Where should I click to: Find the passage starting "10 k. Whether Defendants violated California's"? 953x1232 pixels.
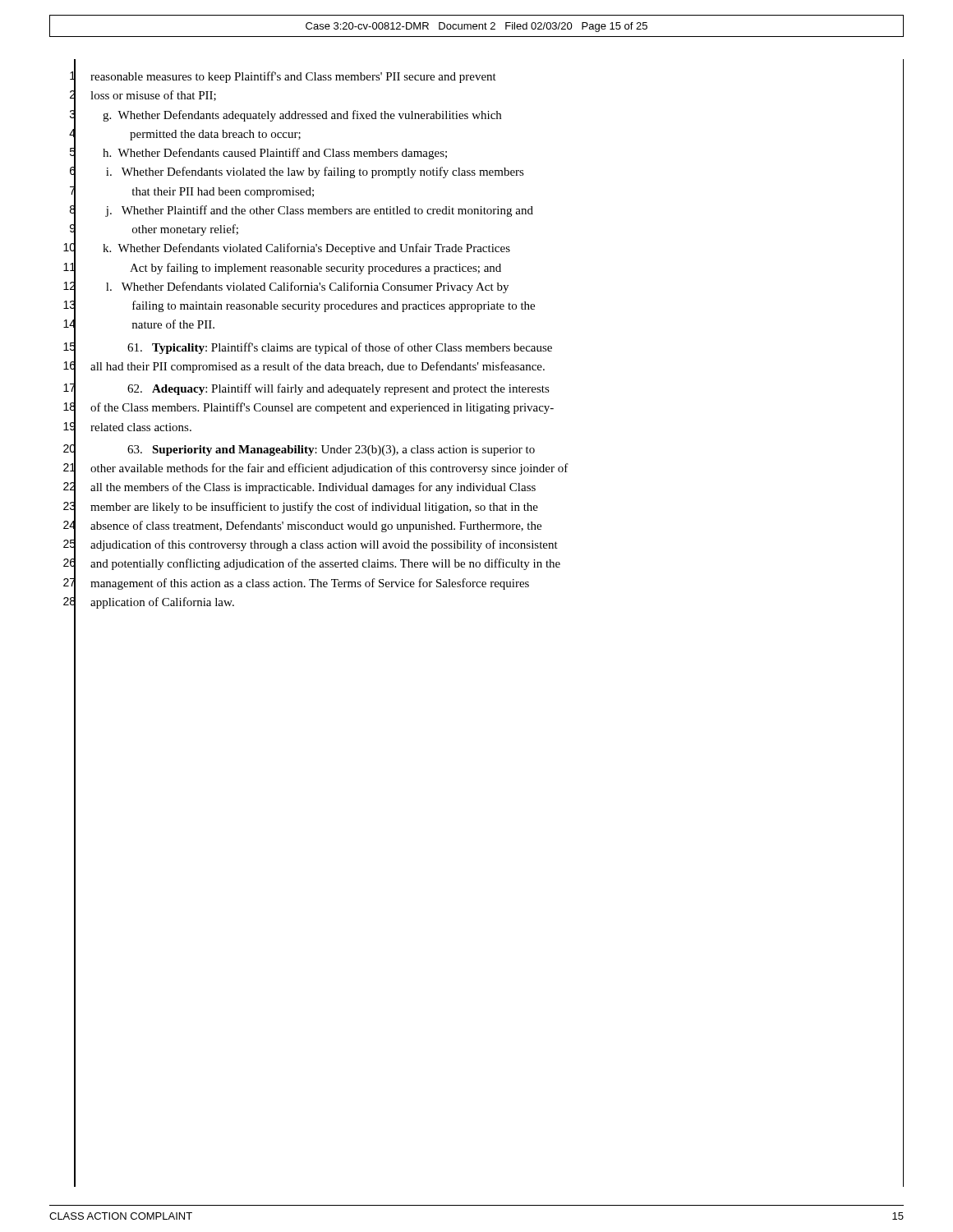click(x=476, y=249)
